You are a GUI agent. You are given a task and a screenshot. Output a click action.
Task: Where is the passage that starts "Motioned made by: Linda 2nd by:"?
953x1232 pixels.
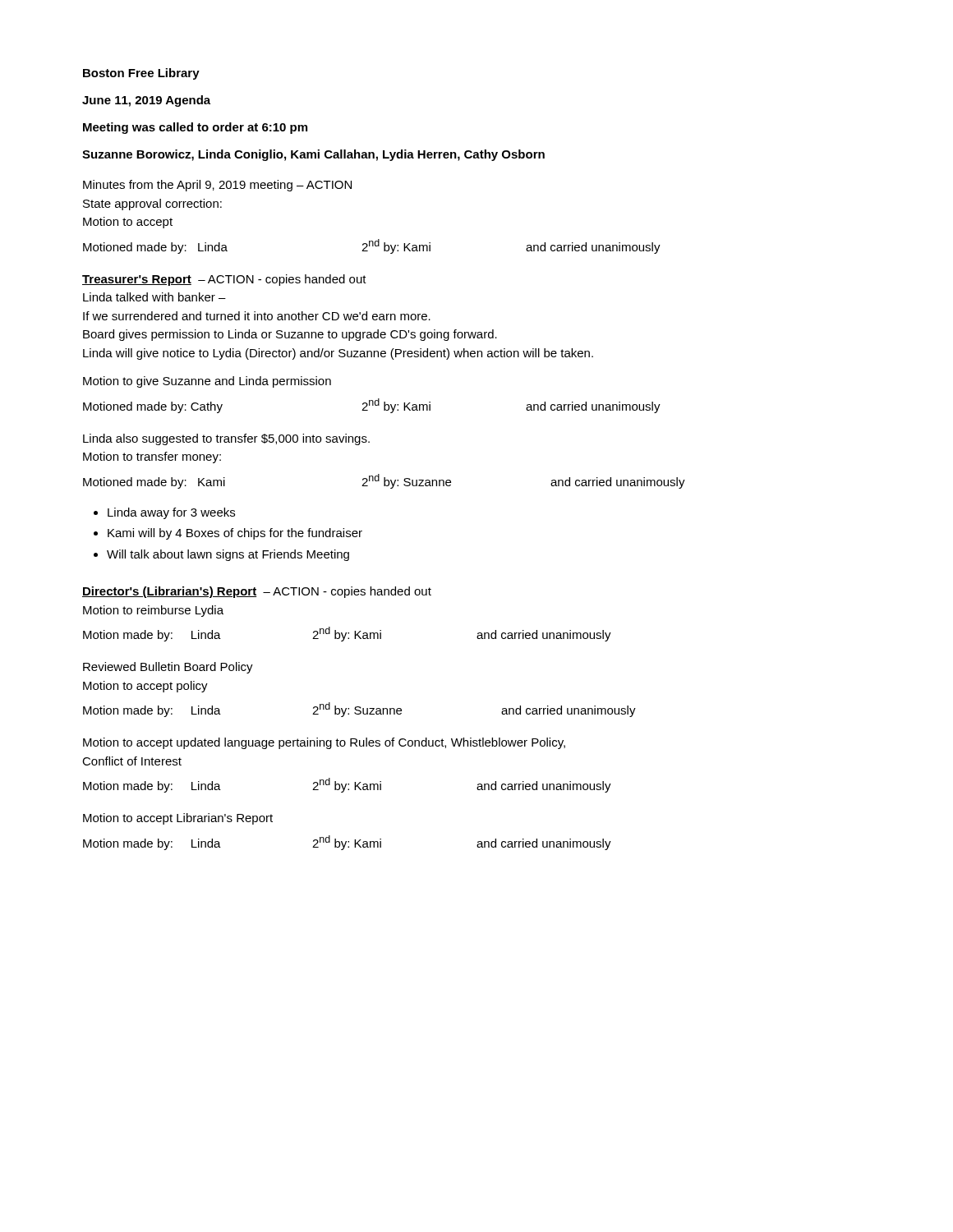pyautogui.click(x=372, y=246)
